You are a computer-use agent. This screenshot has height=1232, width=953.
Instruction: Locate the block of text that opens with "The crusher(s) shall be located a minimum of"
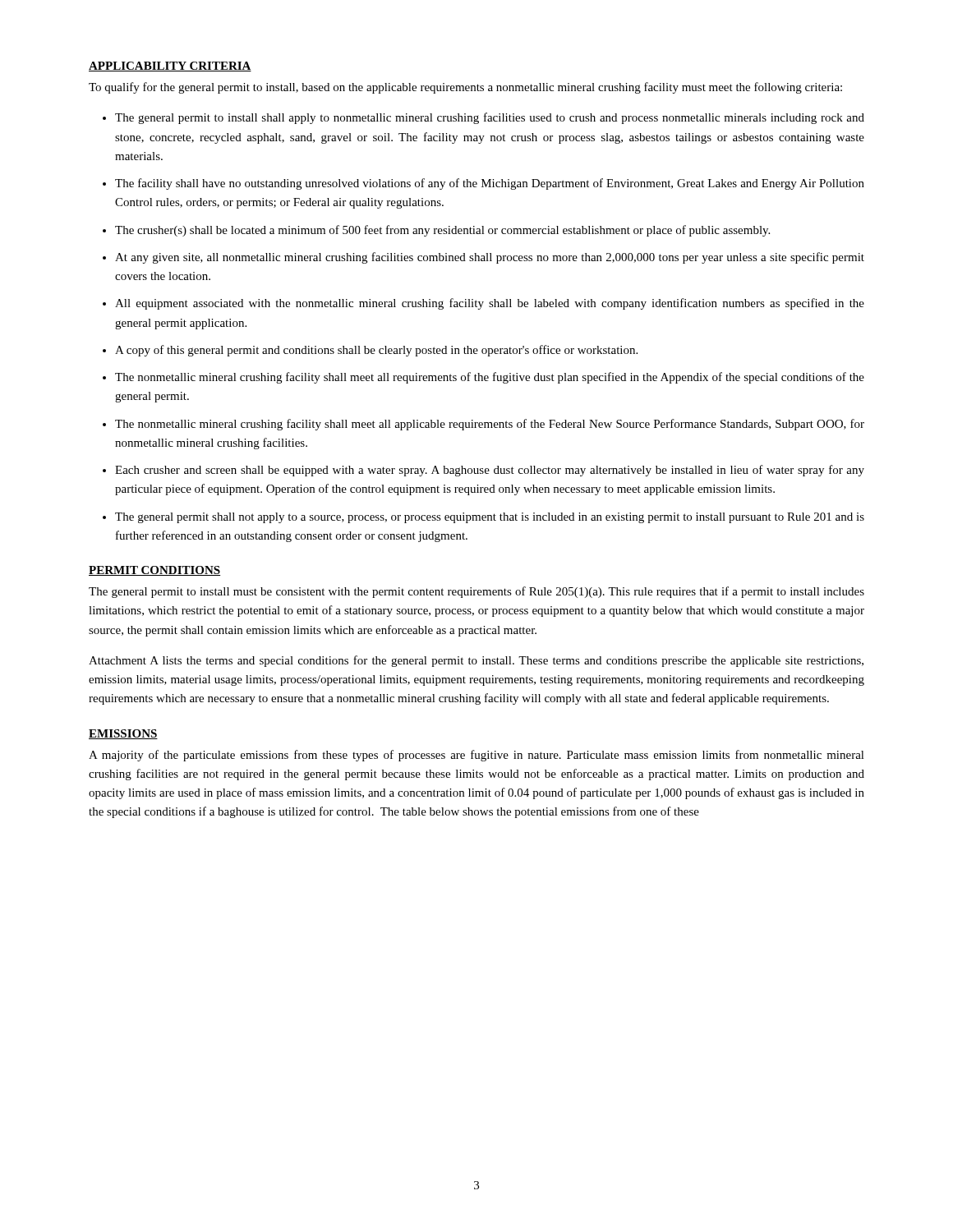[x=443, y=230]
